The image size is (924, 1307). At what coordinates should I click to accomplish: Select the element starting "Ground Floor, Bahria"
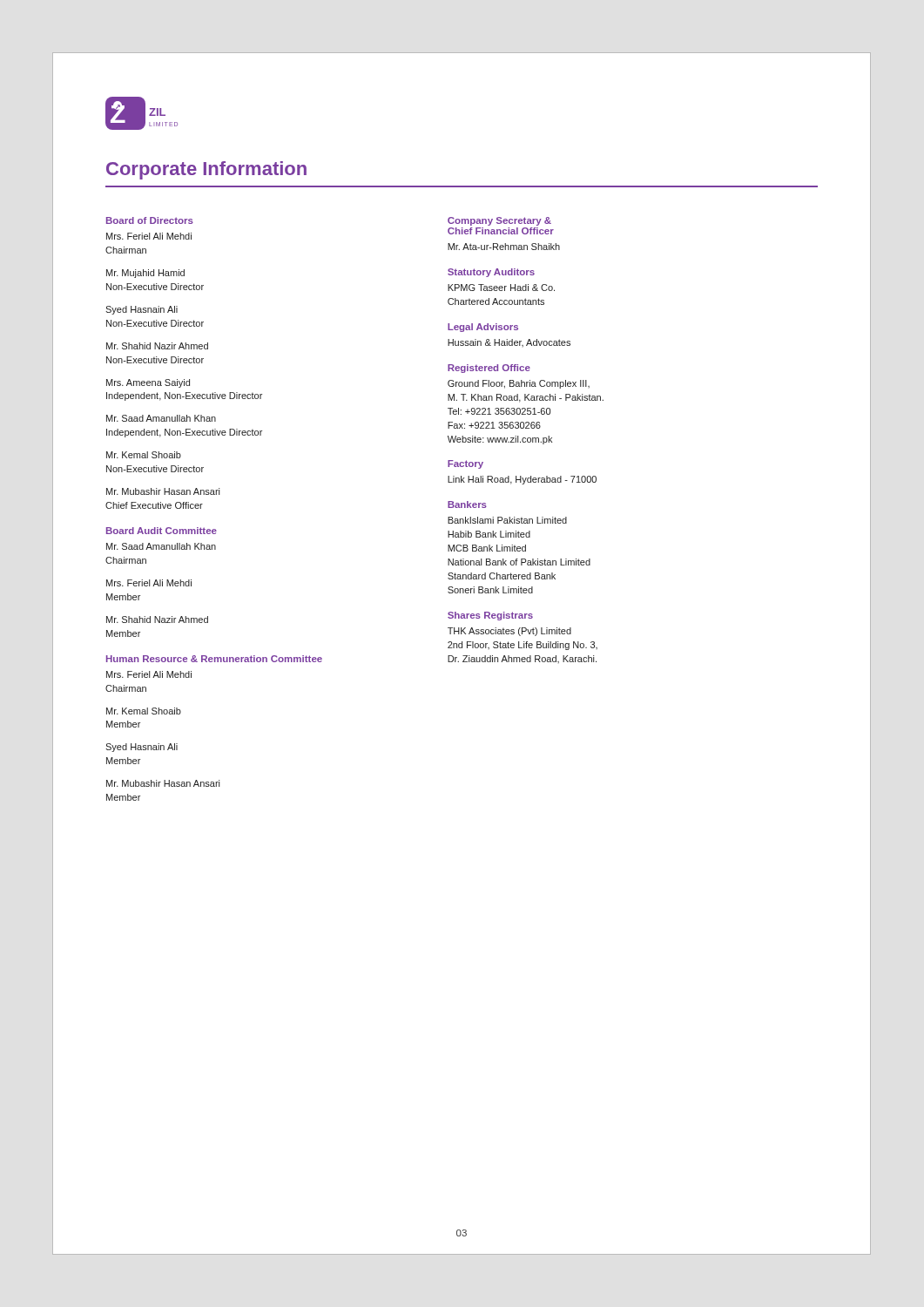[x=519, y=384]
